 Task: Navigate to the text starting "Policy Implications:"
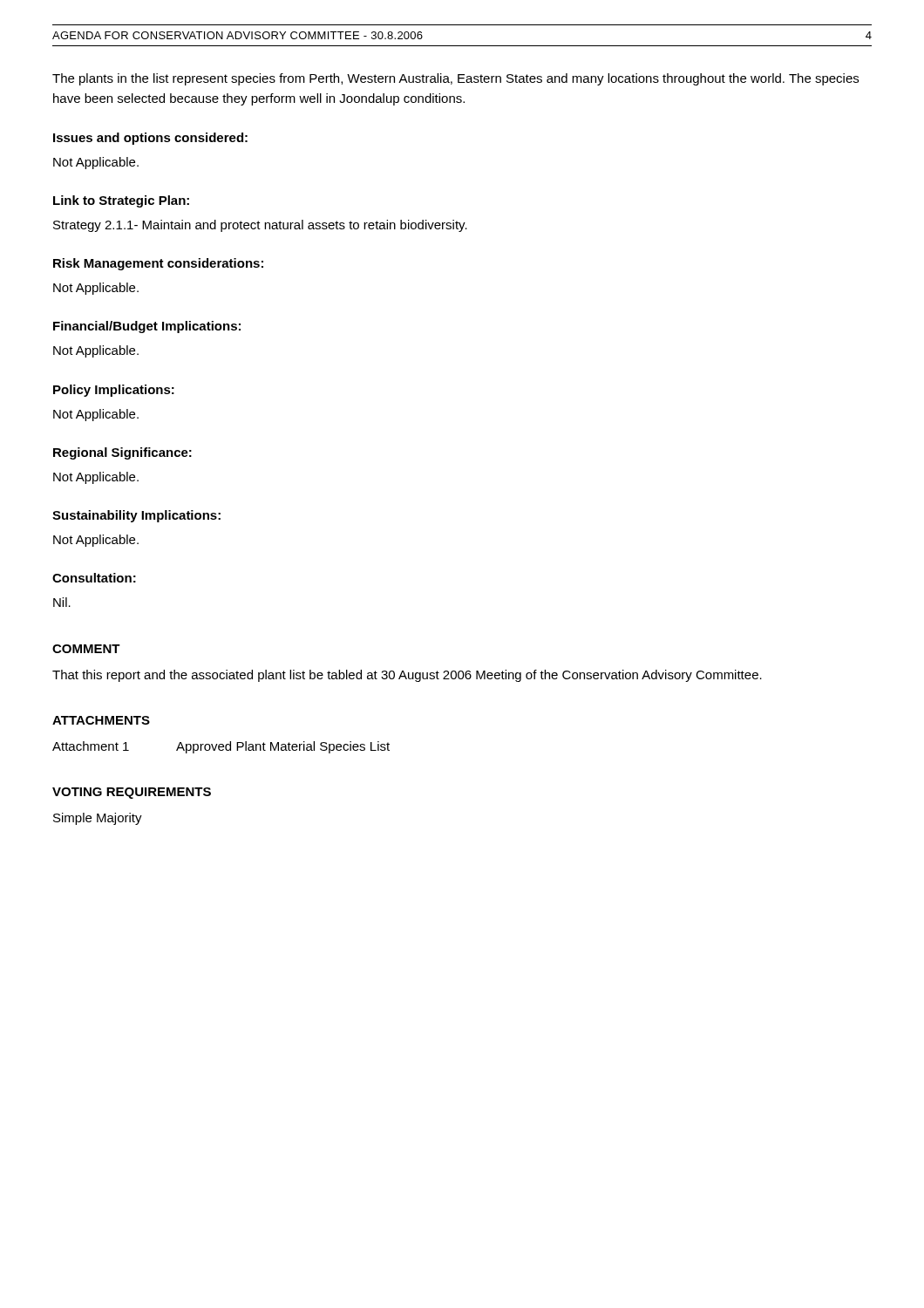114,389
